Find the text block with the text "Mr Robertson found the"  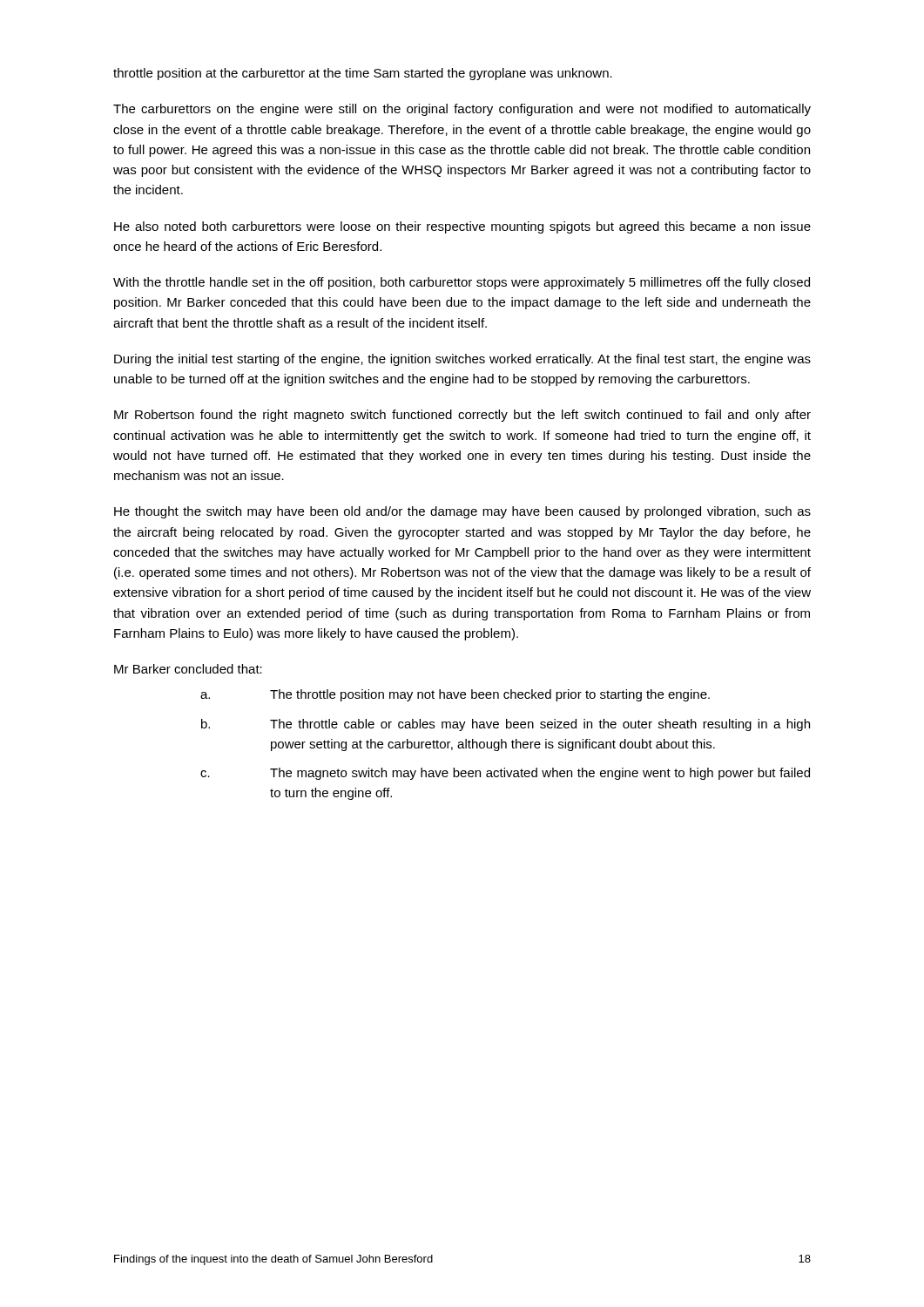[462, 445]
